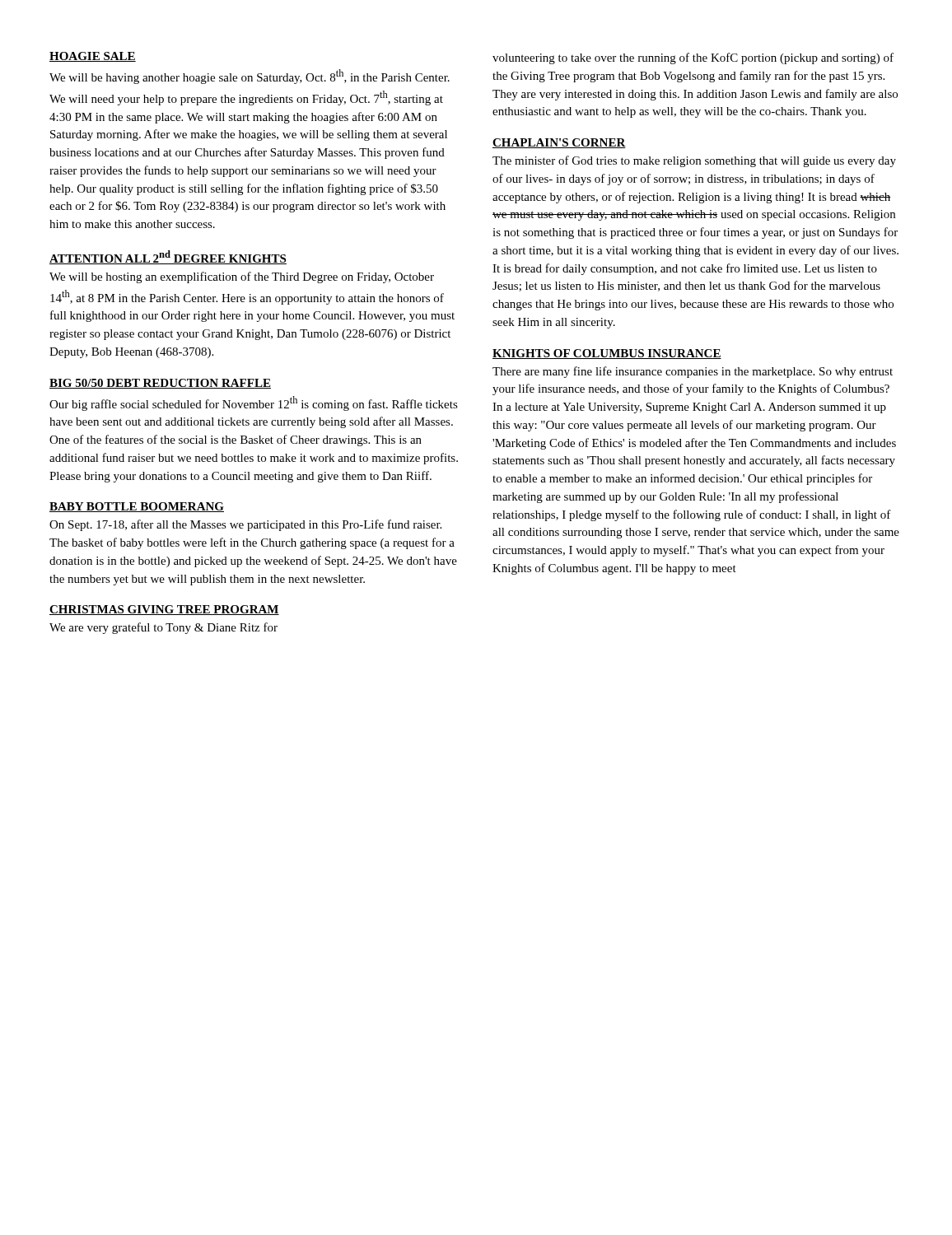952x1235 pixels.
Task: Select the block starting "The minister of God"
Action: tap(696, 241)
